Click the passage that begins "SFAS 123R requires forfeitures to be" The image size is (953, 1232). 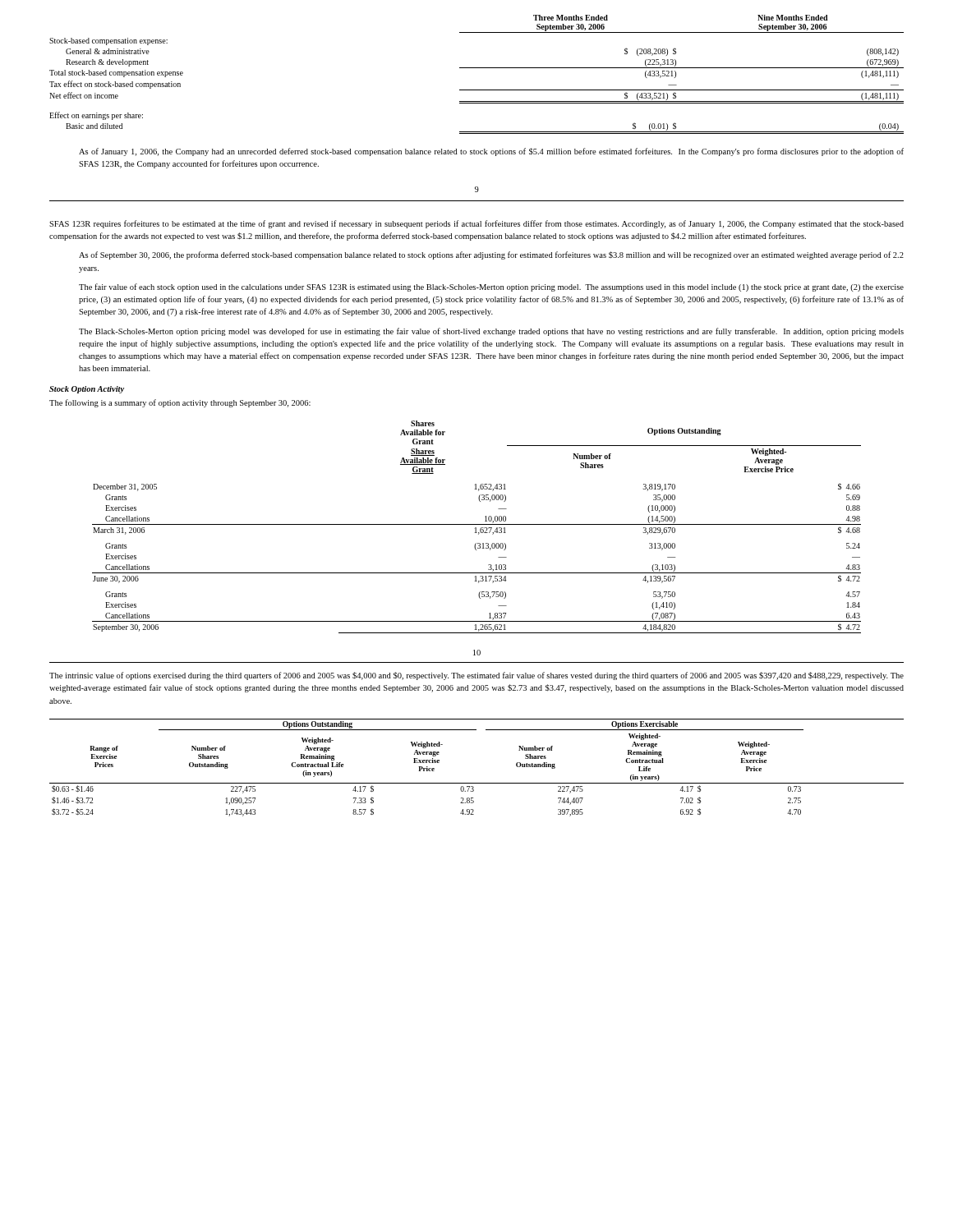[x=476, y=230]
